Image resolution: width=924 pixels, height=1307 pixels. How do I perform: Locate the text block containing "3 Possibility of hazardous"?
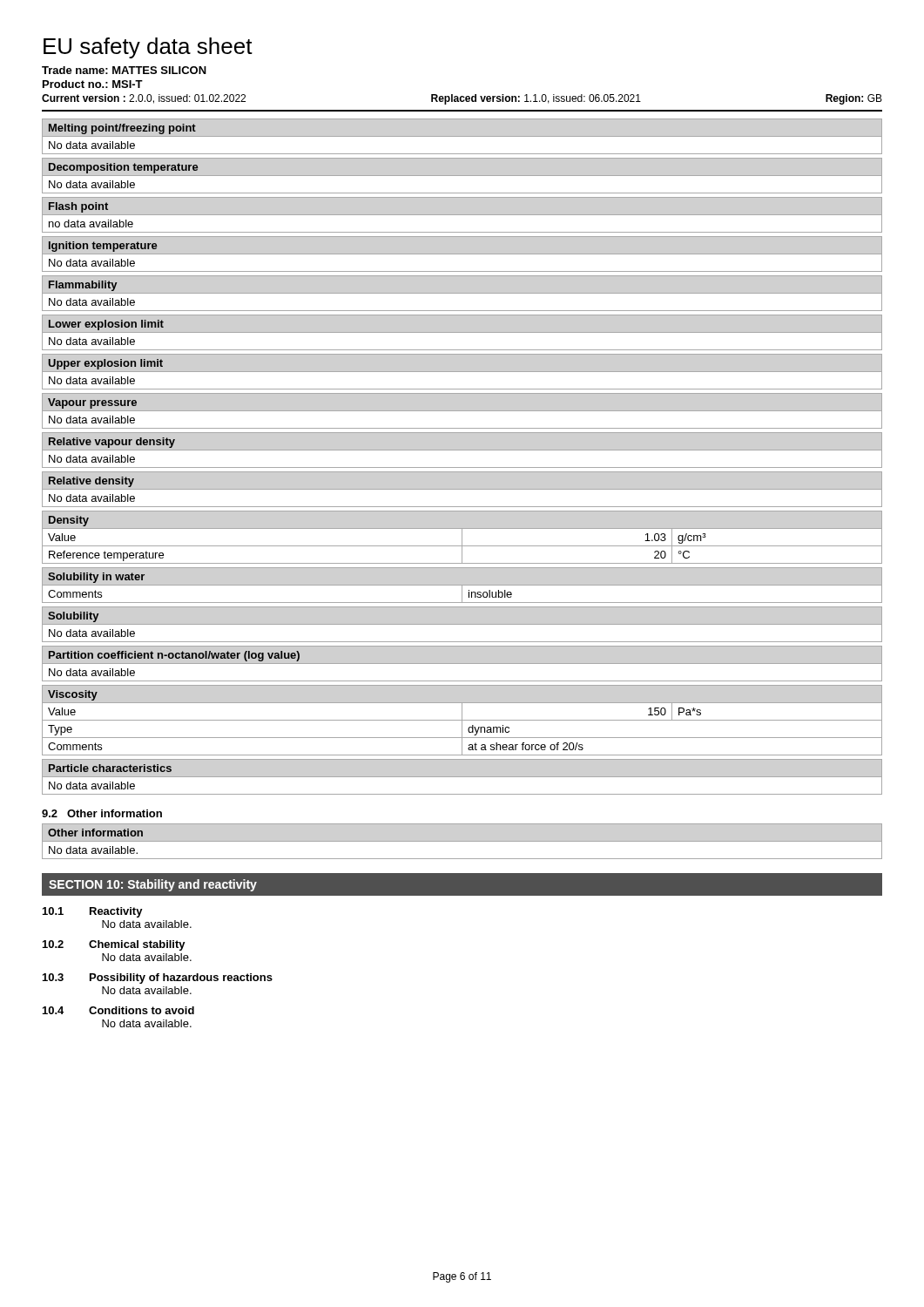click(157, 984)
